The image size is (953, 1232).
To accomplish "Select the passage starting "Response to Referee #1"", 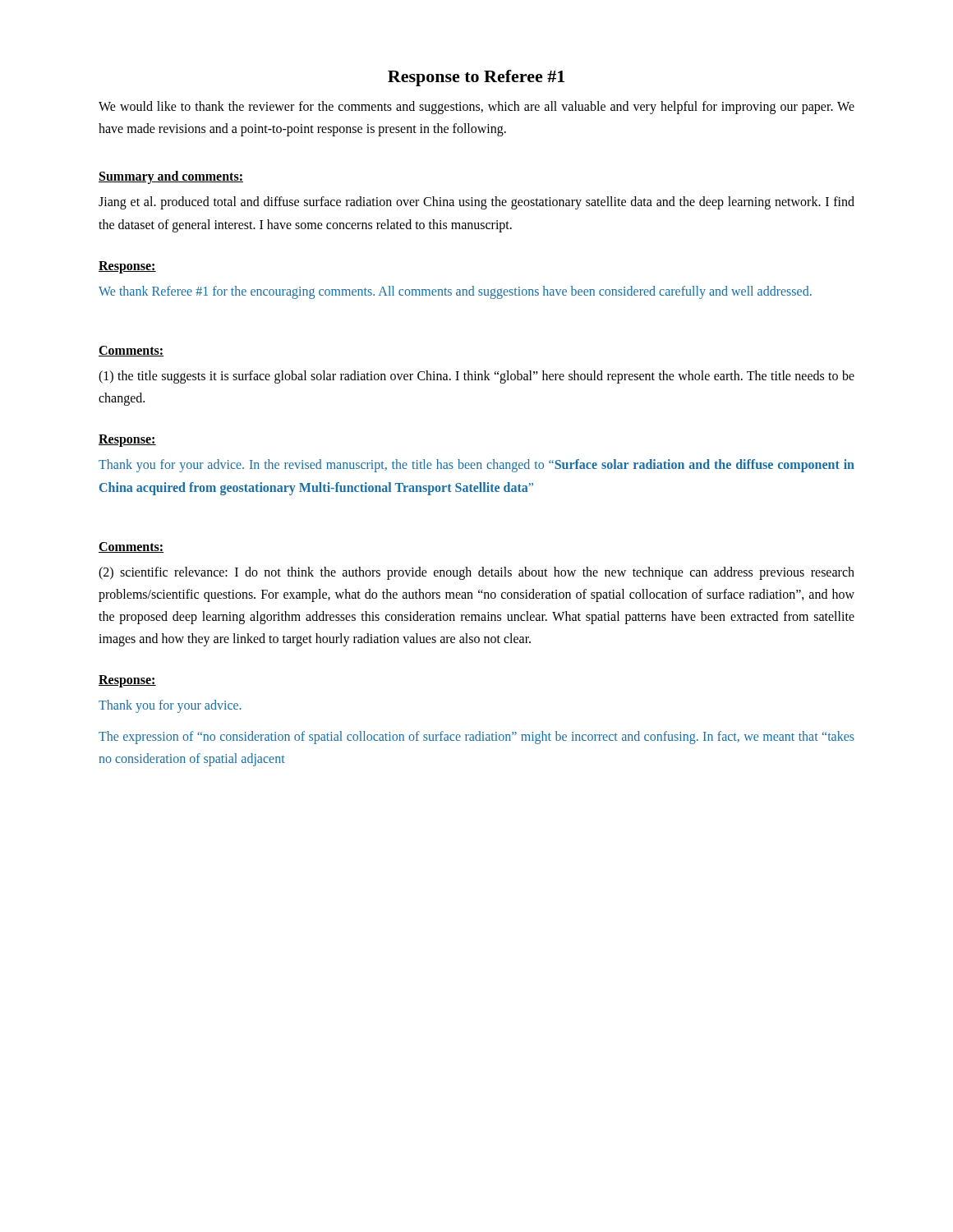I will pos(476,76).
